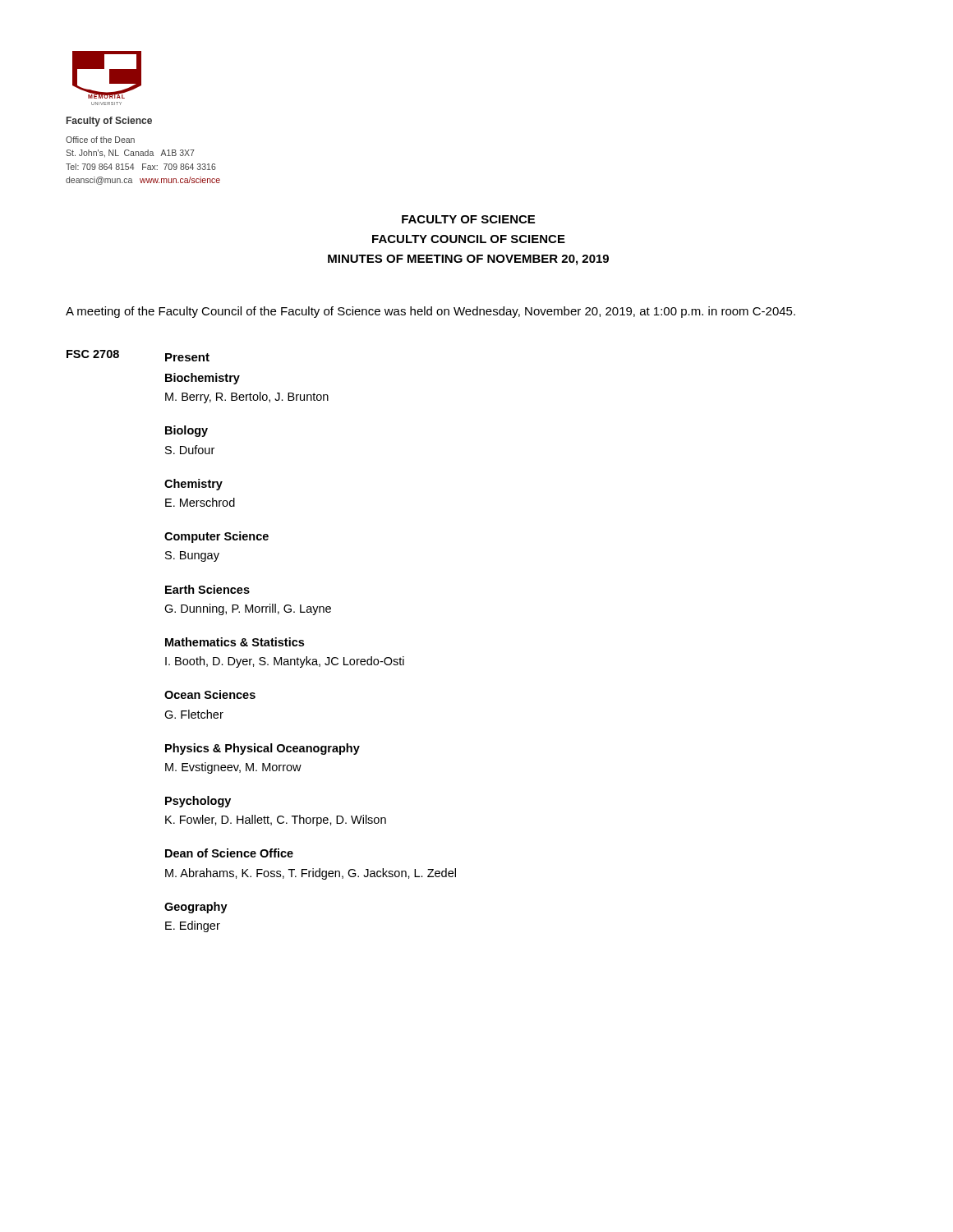The image size is (953, 1232).
Task: Point to the element starting "Faculty of Science"
Action: pyautogui.click(x=109, y=121)
